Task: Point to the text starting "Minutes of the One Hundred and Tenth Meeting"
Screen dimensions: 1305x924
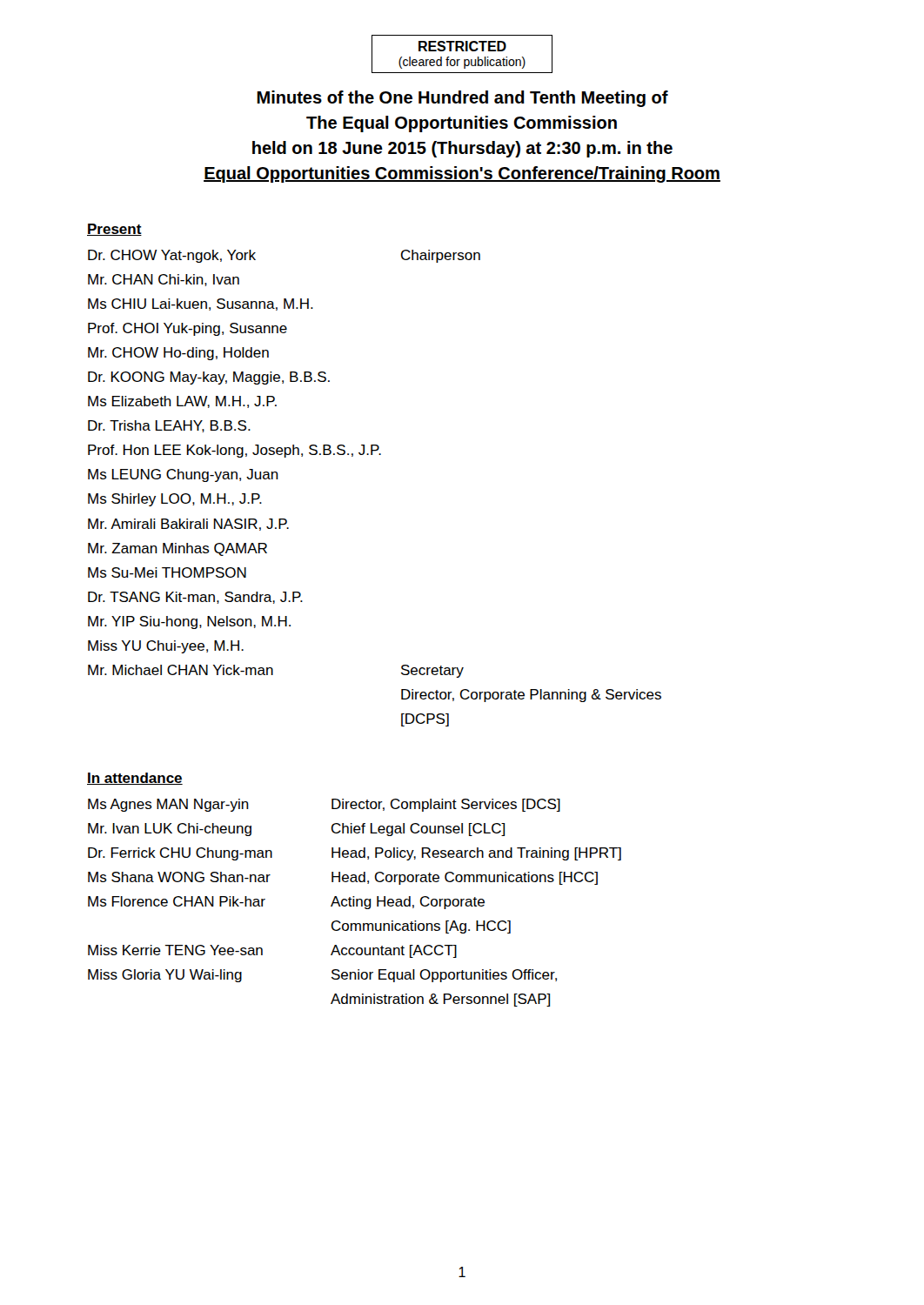Action: [462, 135]
